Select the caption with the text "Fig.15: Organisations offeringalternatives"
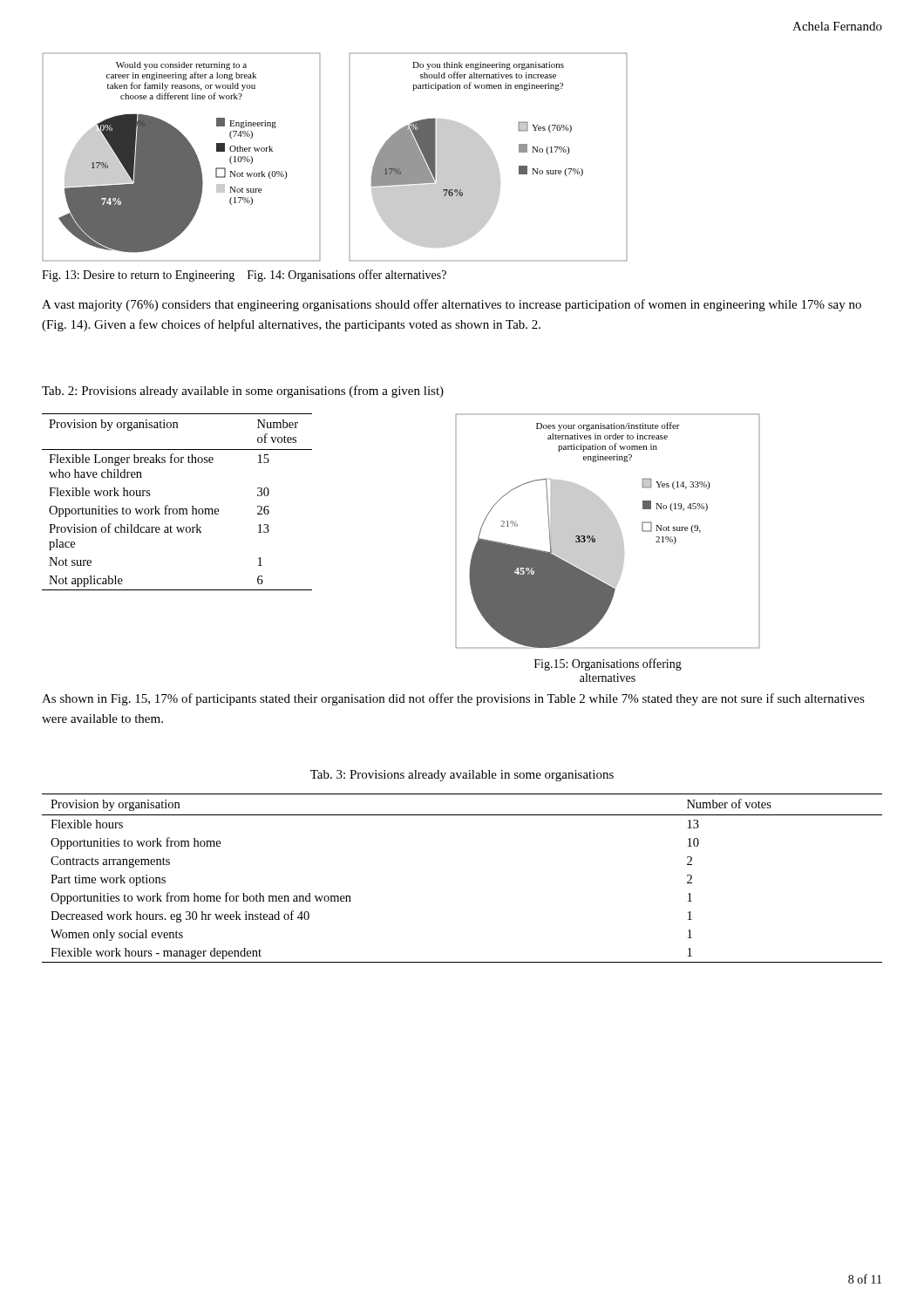Viewport: 924px width, 1308px height. coord(608,671)
